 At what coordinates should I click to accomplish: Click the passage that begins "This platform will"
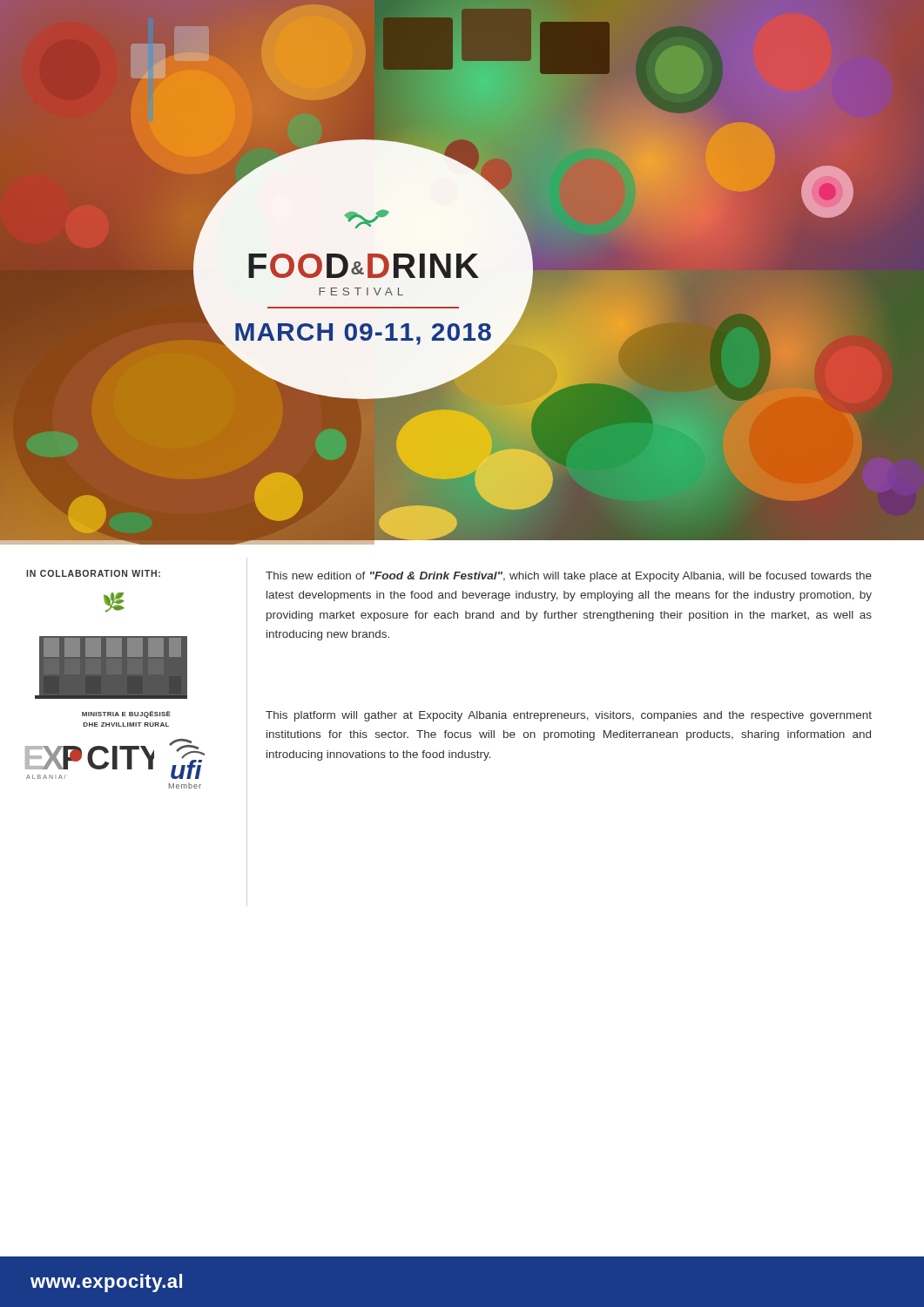(x=569, y=734)
